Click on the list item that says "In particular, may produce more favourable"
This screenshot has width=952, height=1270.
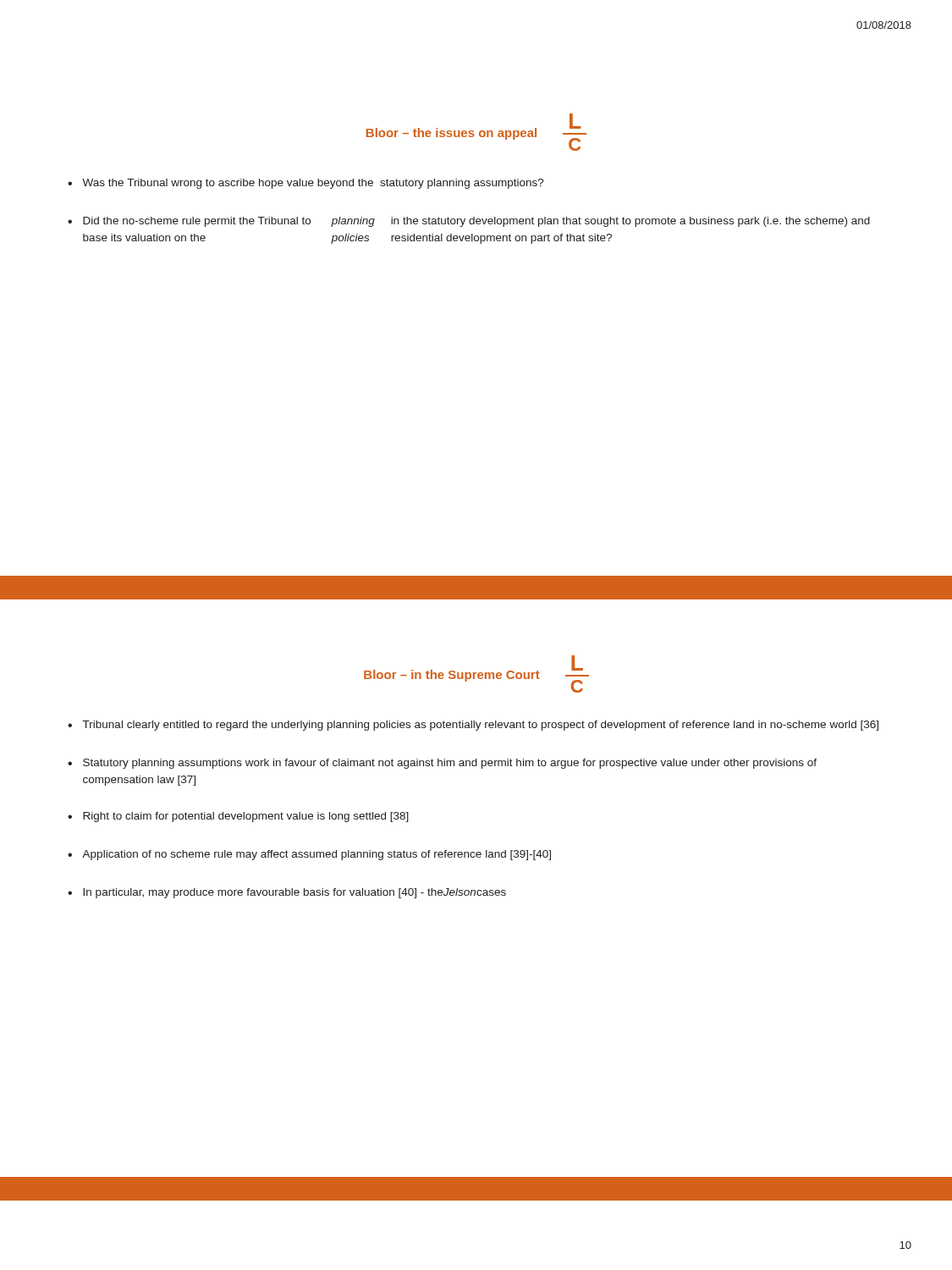[294, 892]
